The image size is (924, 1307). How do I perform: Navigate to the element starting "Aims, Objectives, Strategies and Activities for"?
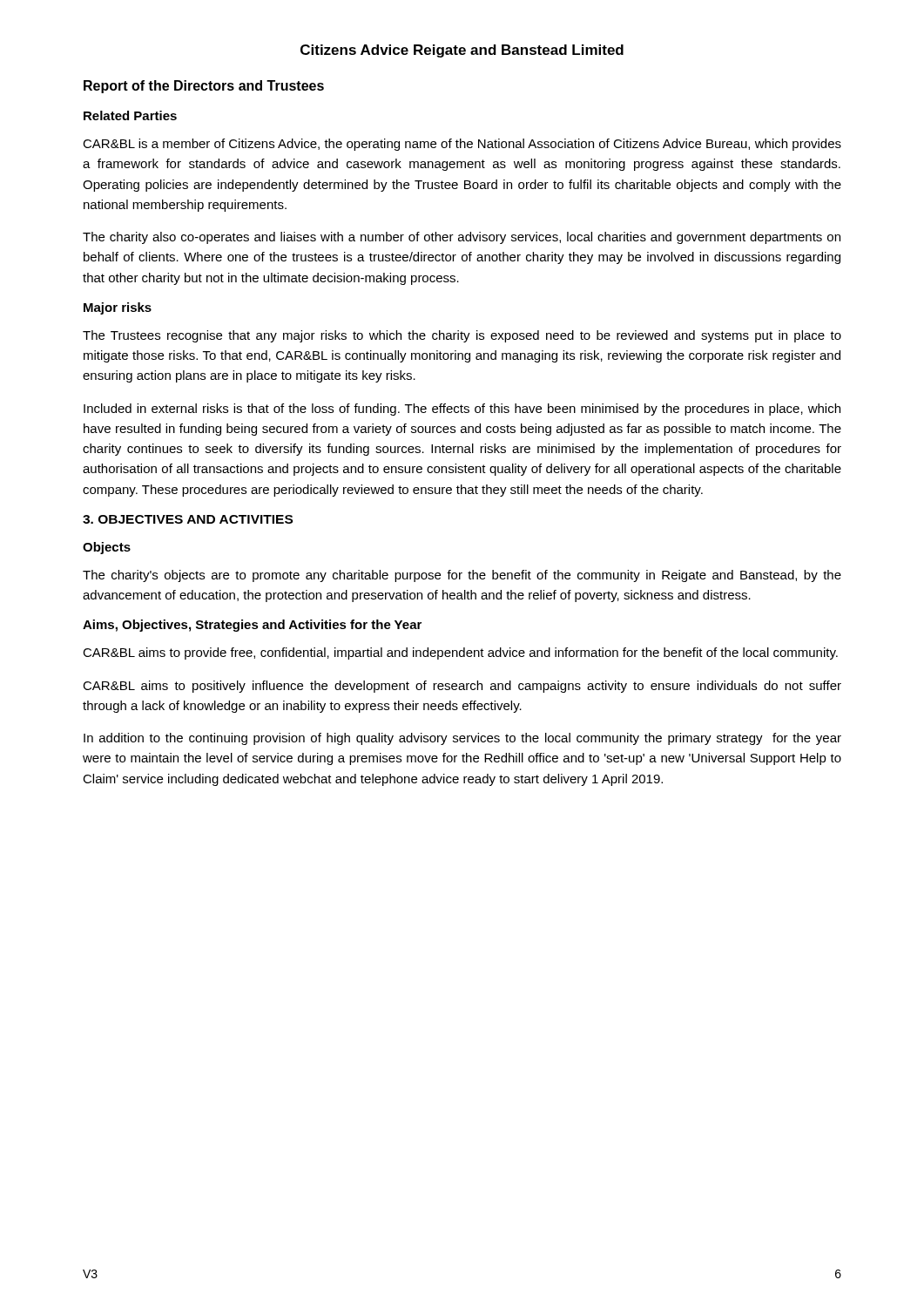pyautogui.click(x=252, y=625)
